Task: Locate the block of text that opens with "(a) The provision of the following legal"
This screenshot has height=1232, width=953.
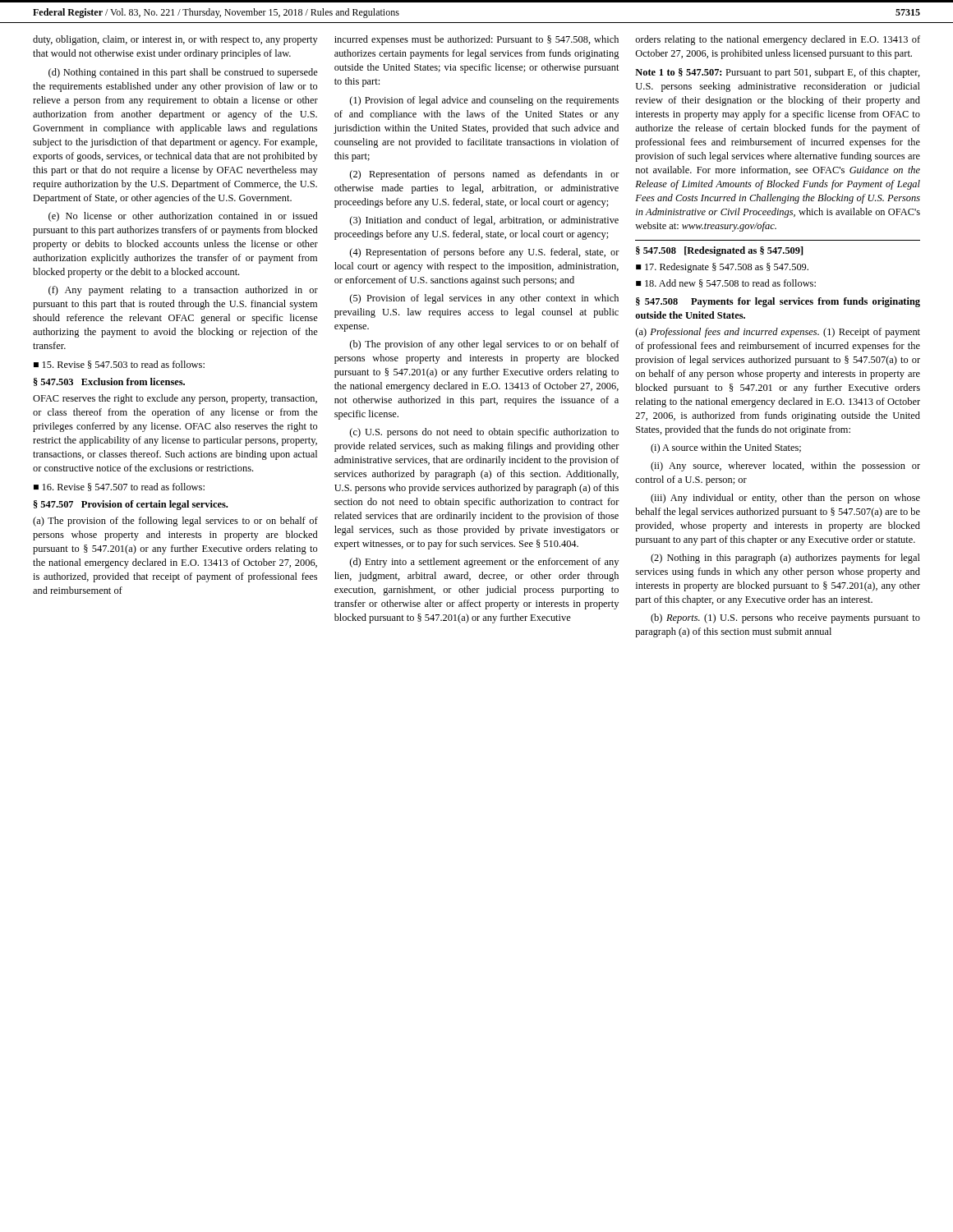Action: (175, 556)
